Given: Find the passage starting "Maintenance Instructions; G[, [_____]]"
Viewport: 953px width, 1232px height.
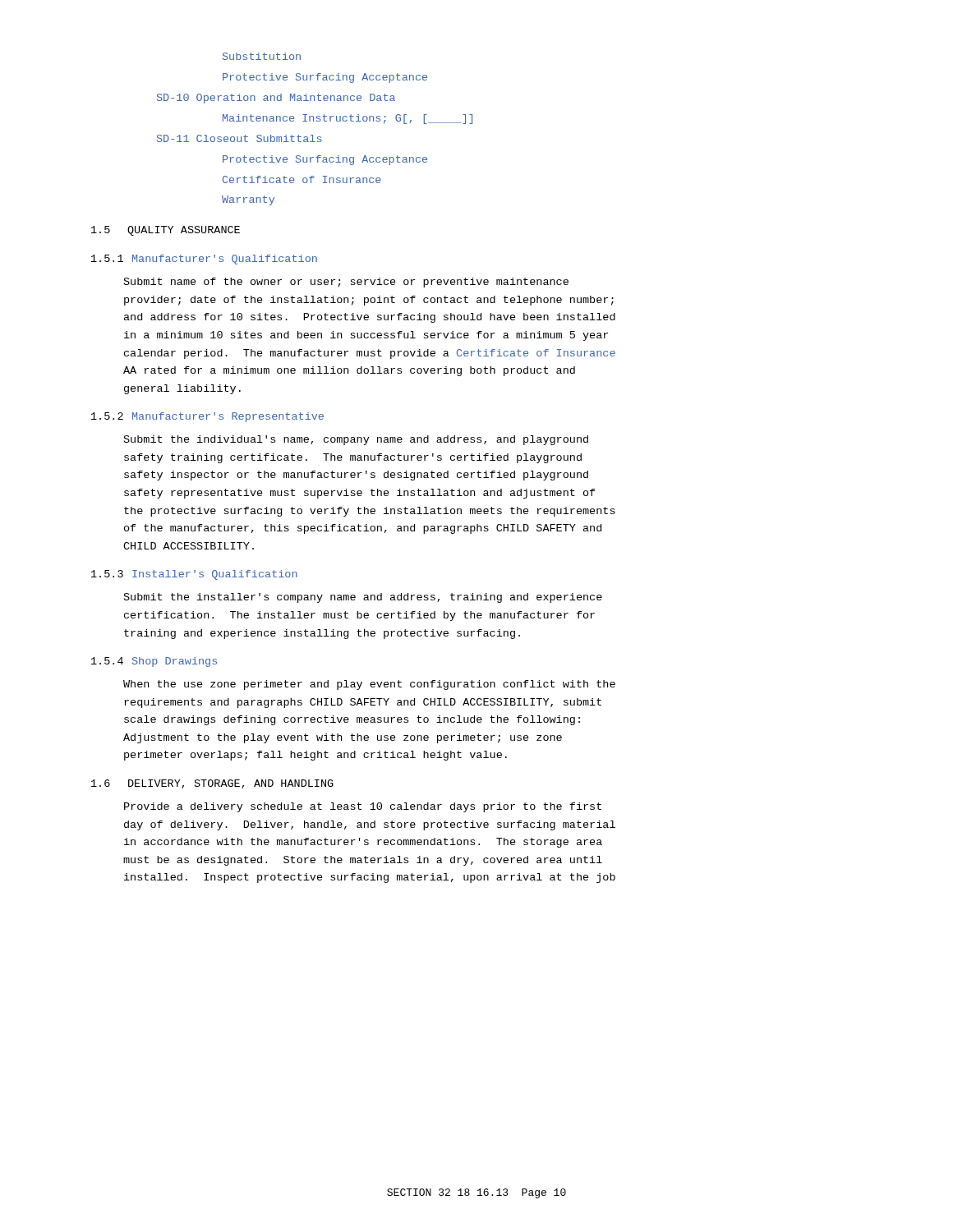Looking at the screenshot, I should point(348,119).
